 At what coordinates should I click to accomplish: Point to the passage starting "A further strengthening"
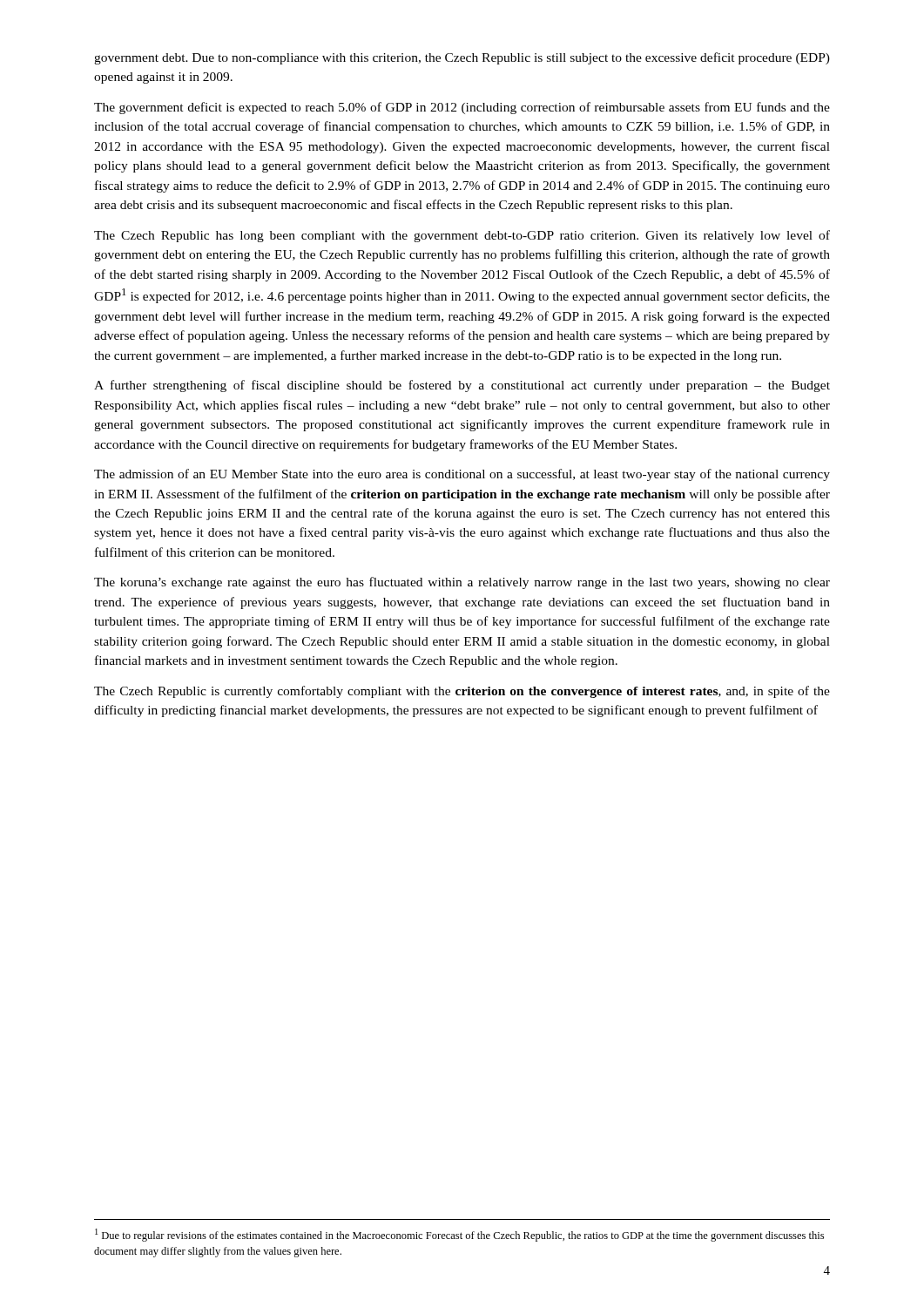point(462,415)
